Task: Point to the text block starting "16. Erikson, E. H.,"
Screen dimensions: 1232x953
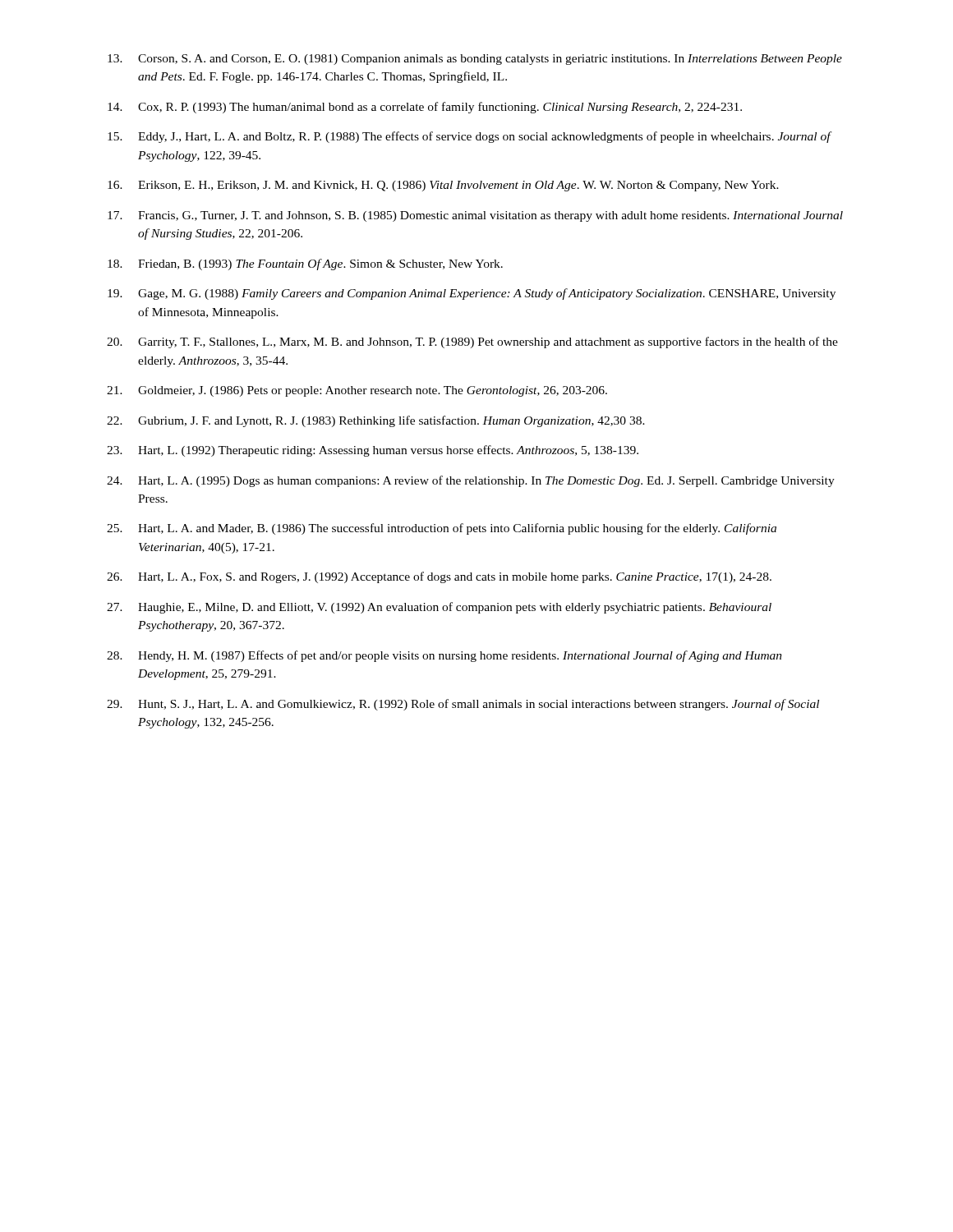Action: pyautogui.click(x=476, y=185)
